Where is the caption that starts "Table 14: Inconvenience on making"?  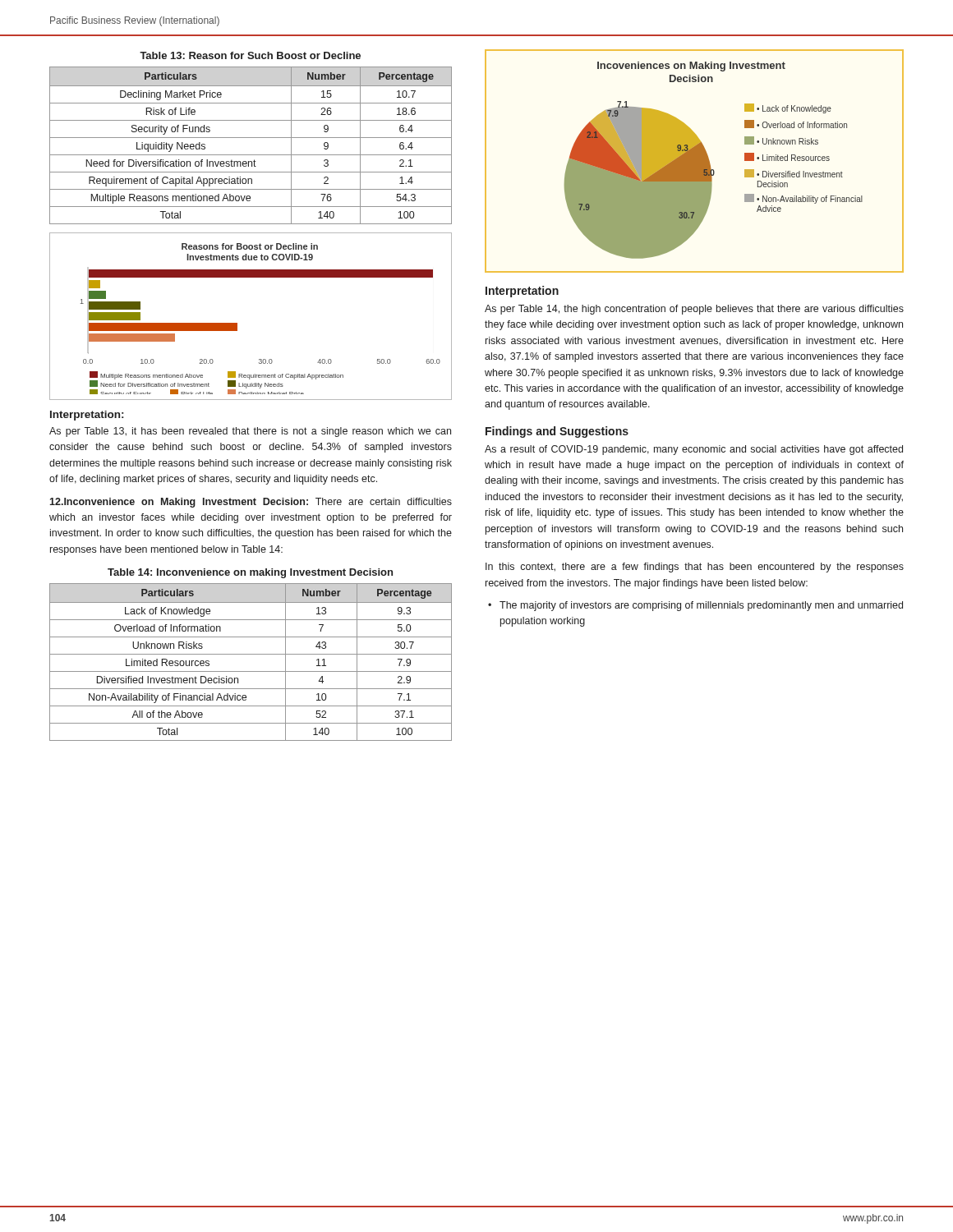(x=251, y=572)
